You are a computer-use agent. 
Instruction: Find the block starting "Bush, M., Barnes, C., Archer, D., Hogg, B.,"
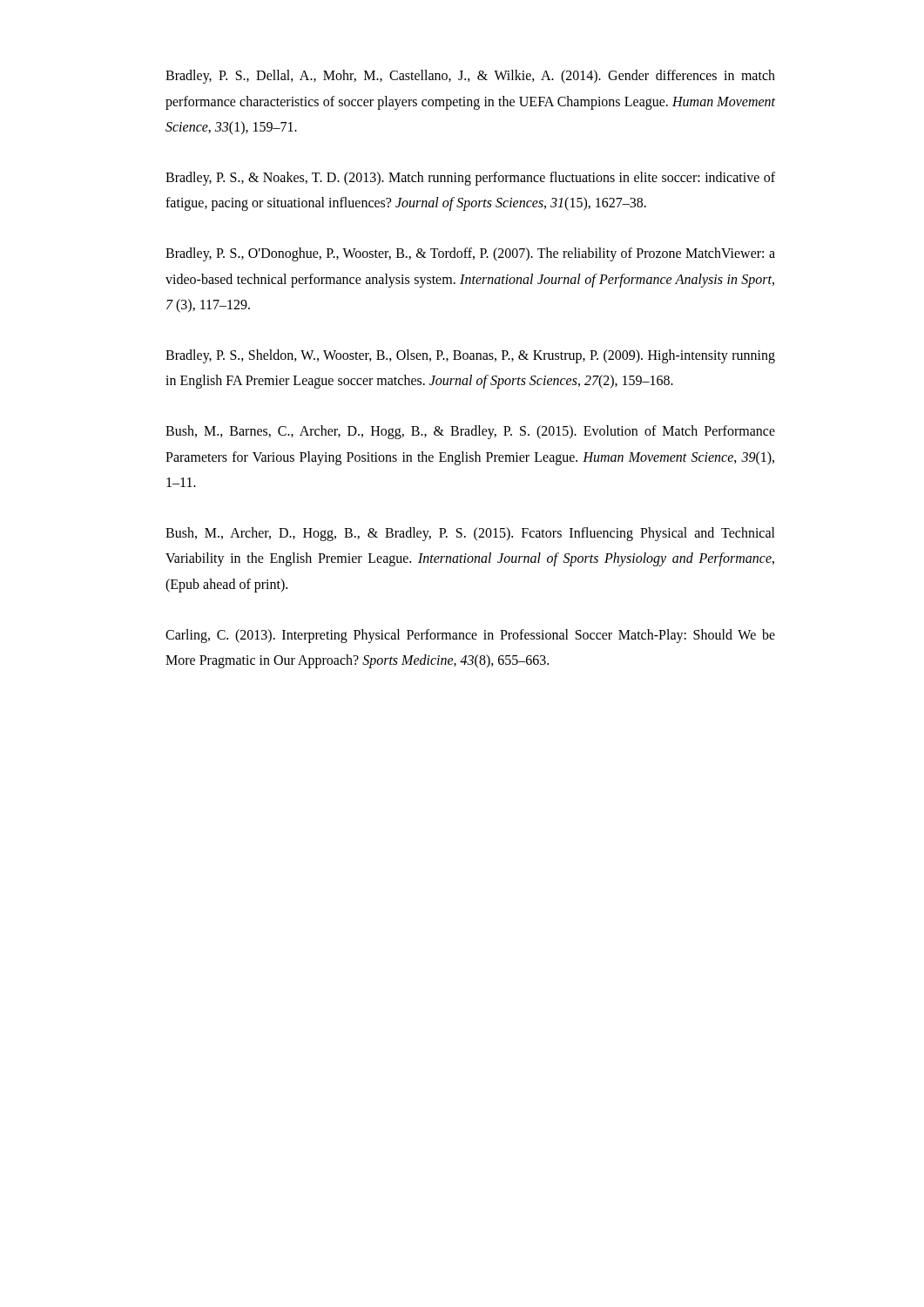point(470,457)
